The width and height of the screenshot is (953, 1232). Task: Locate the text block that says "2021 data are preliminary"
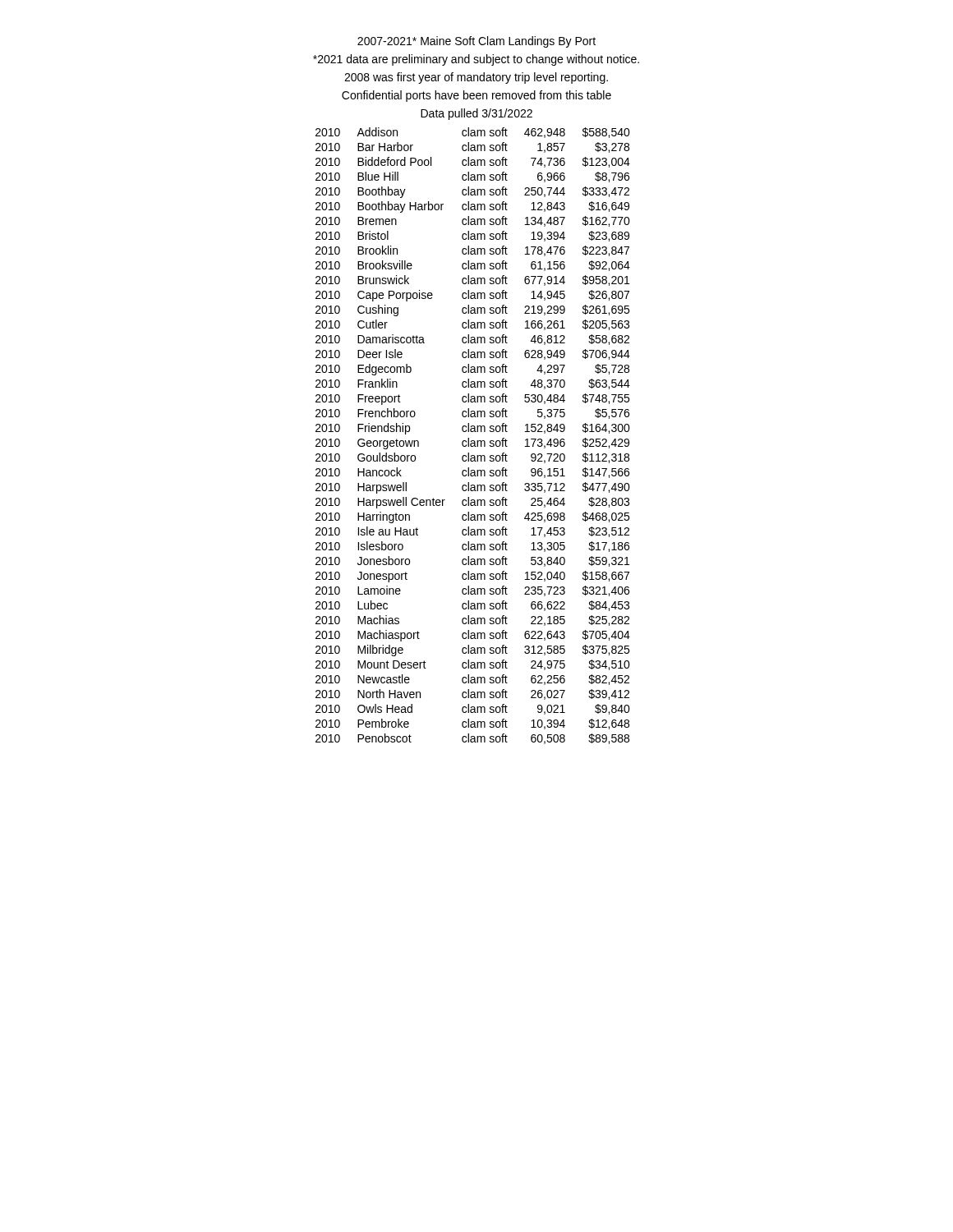[x=476, y=59]
